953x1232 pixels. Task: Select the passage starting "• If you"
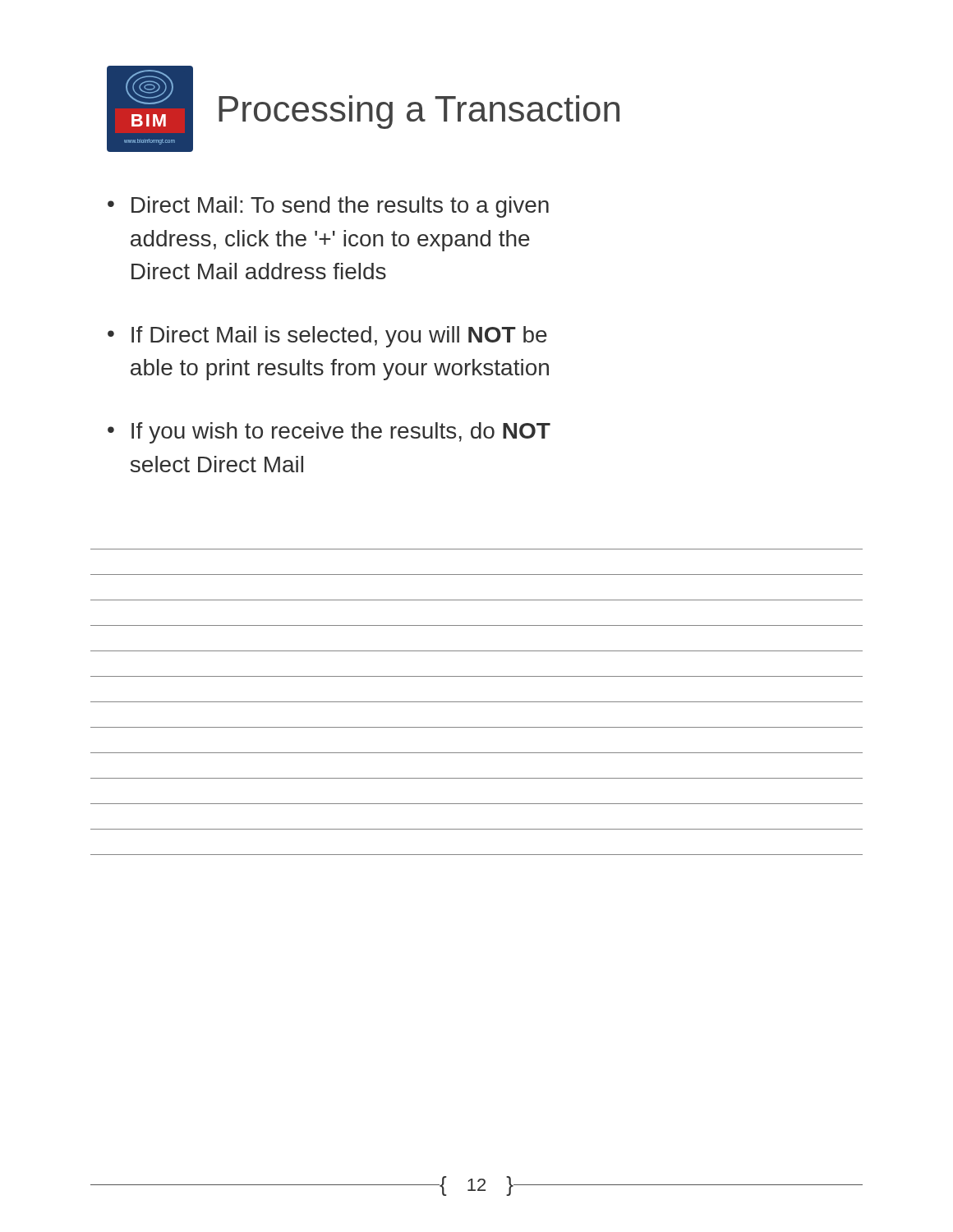[329, 448]
